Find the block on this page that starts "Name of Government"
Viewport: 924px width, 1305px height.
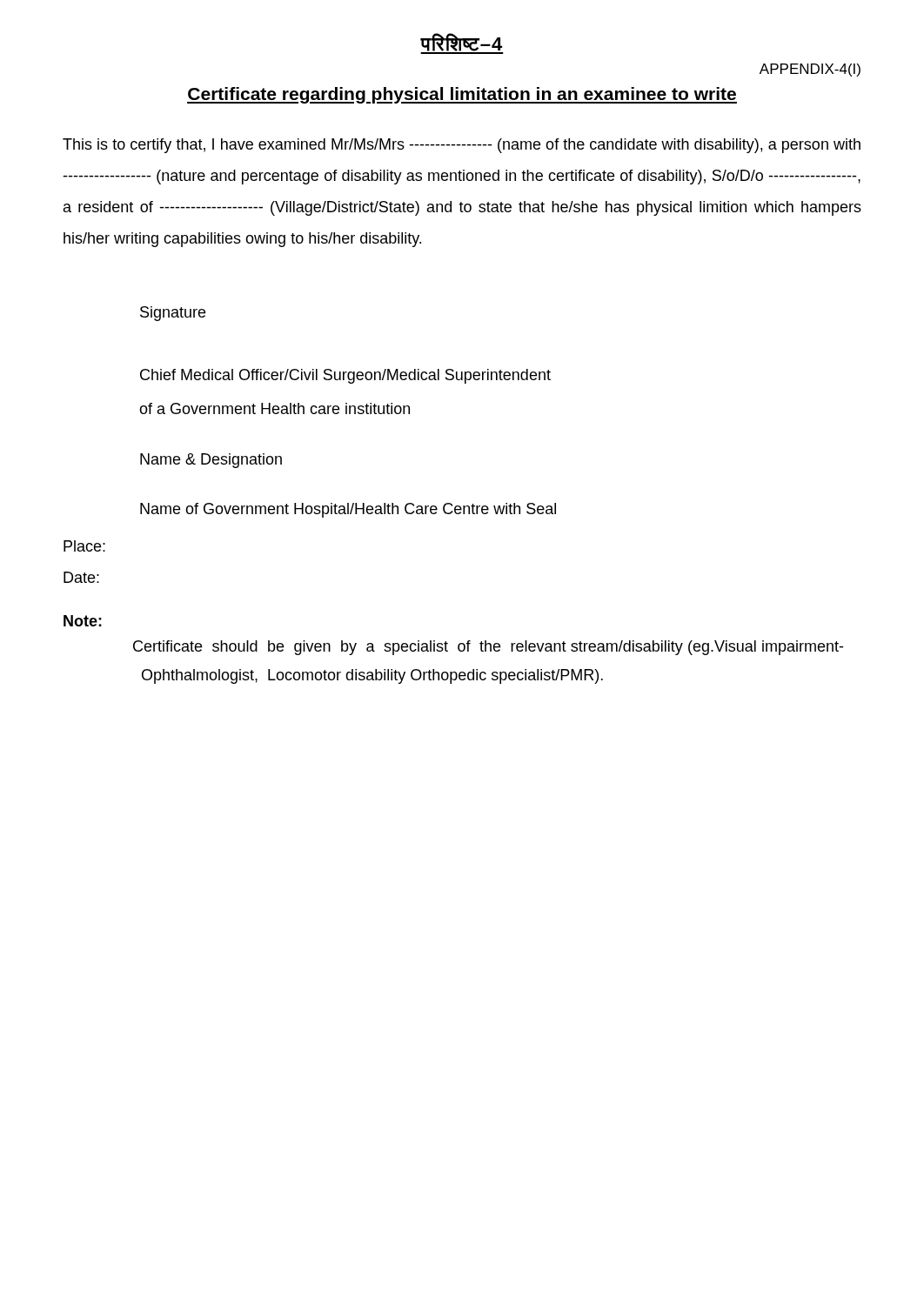tap(348, 510)
